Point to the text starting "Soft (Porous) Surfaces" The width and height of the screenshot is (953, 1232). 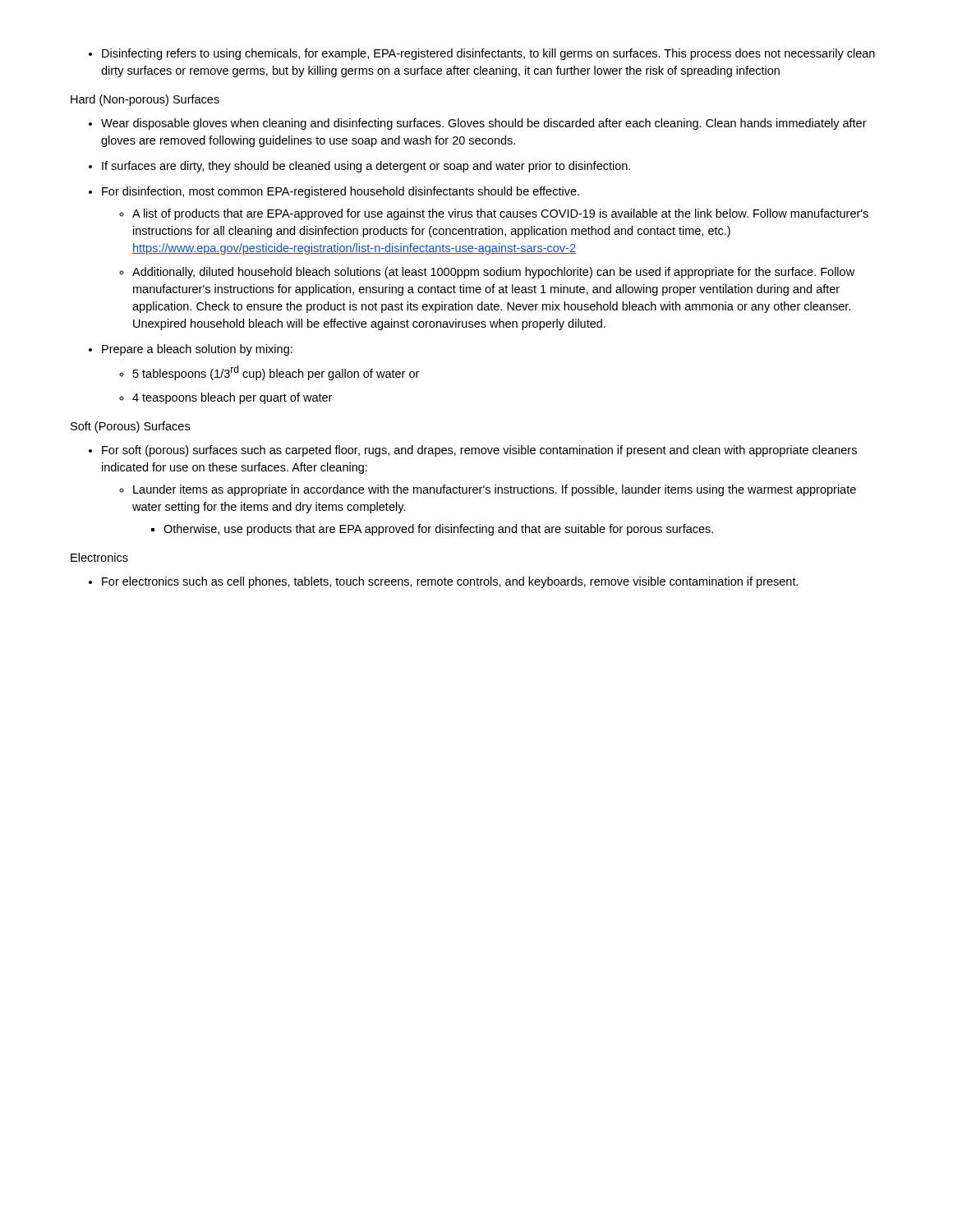(x=130, y=426)
